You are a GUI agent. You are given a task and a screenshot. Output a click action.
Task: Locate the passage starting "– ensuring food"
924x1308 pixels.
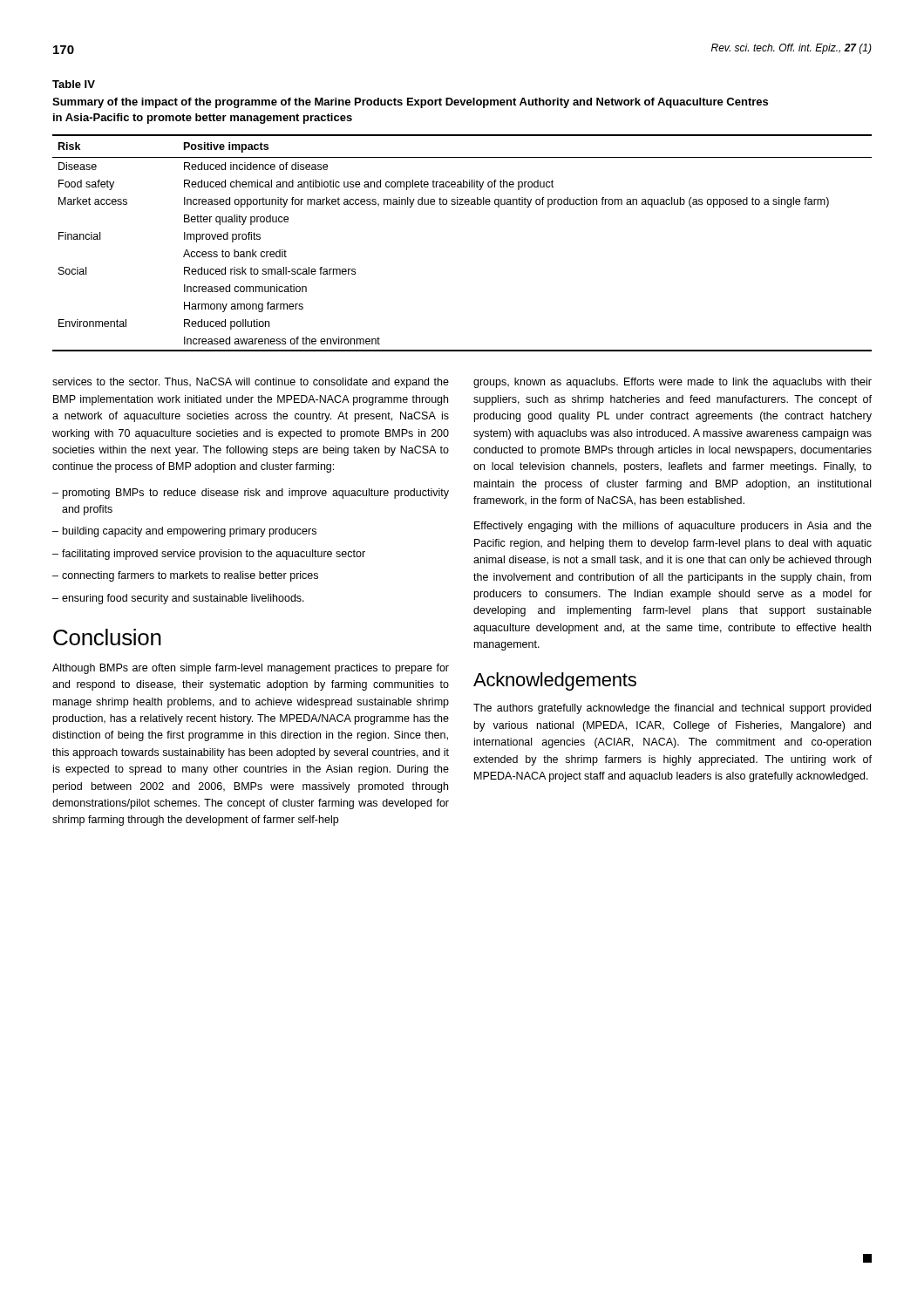[179, 598]
